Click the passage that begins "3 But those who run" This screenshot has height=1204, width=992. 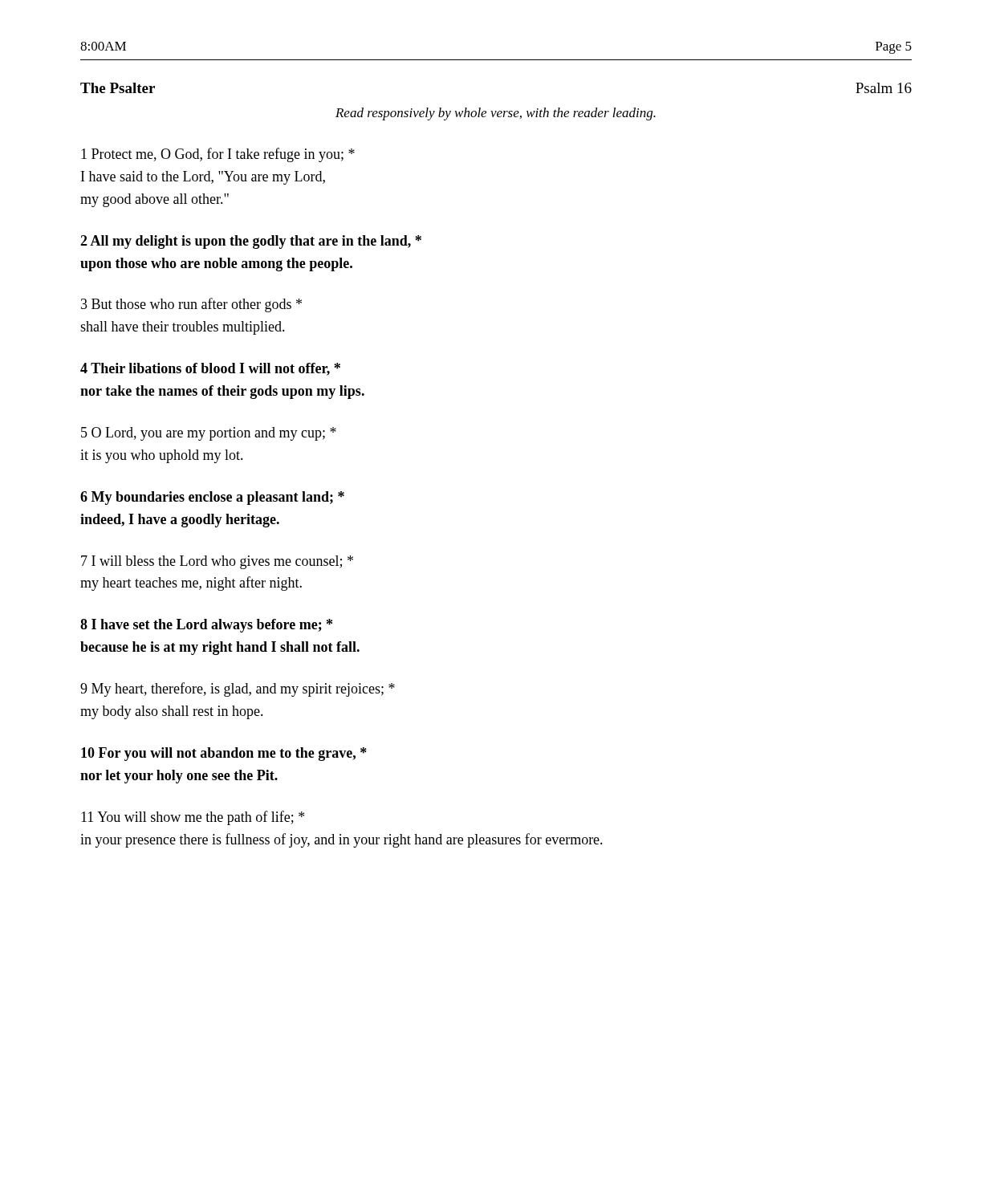pyautogui.click(x=191, y=316)
